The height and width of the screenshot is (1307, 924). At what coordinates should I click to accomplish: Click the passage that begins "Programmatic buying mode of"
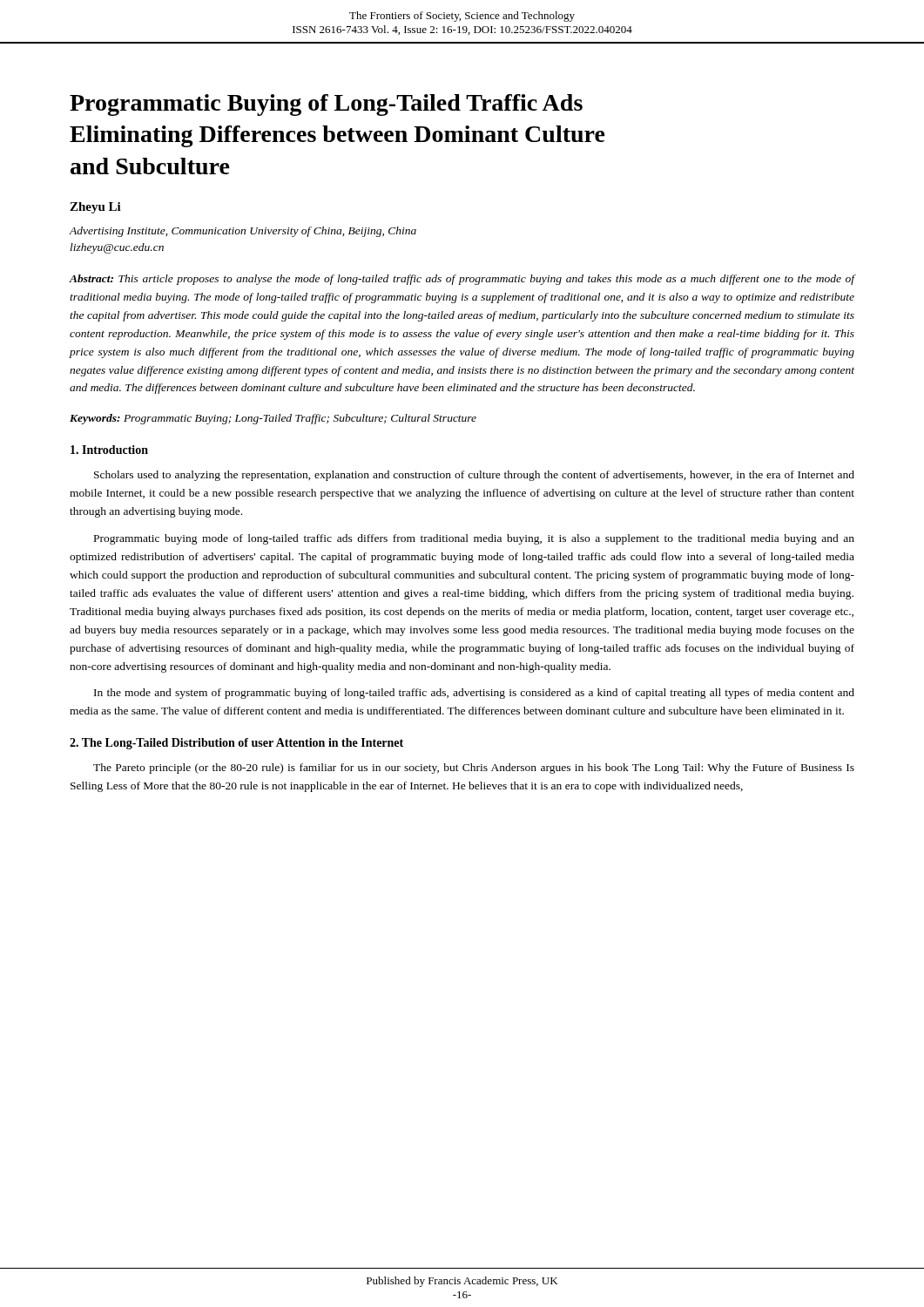point(462,602)
